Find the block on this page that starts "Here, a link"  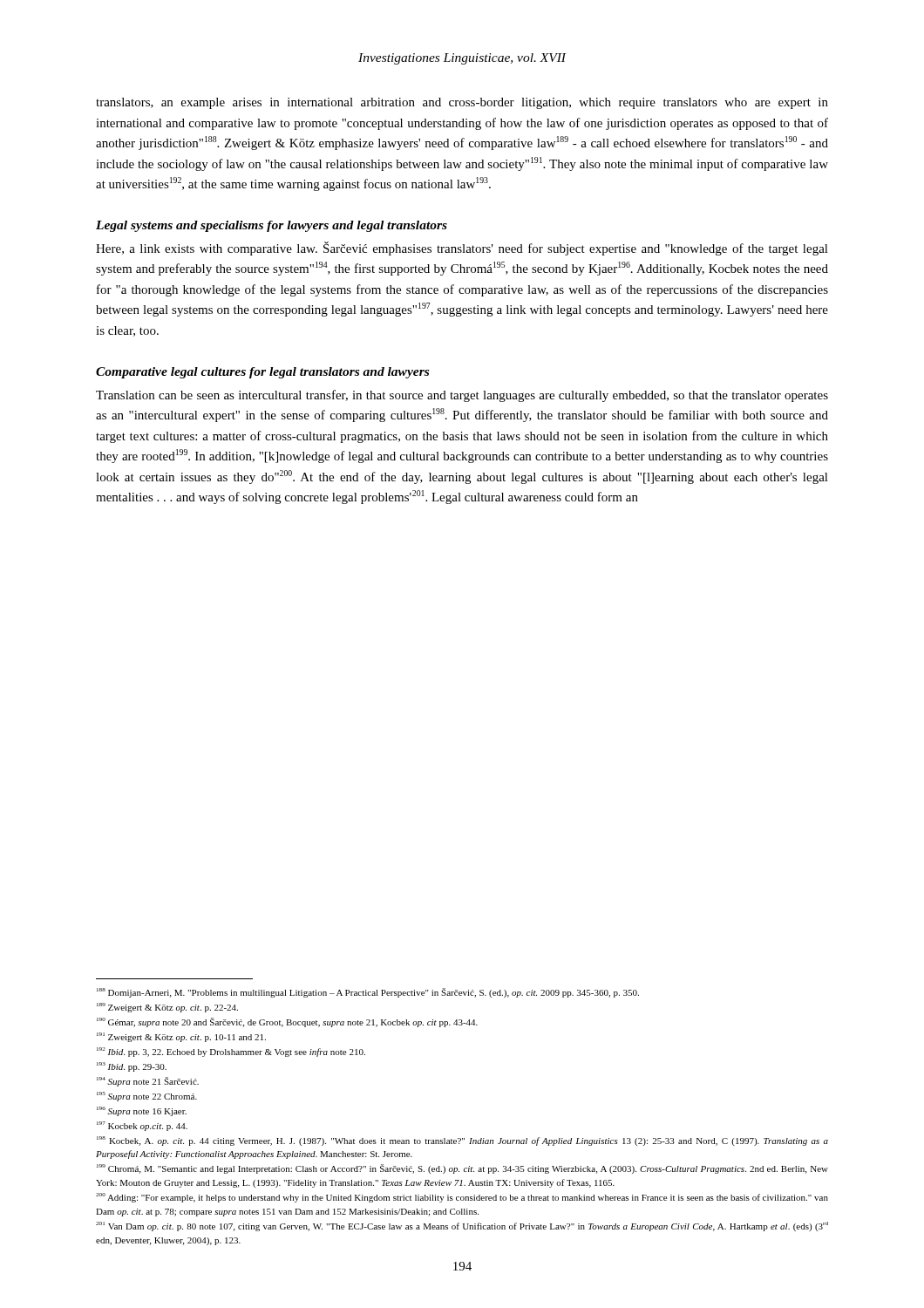tap(462, 289)
